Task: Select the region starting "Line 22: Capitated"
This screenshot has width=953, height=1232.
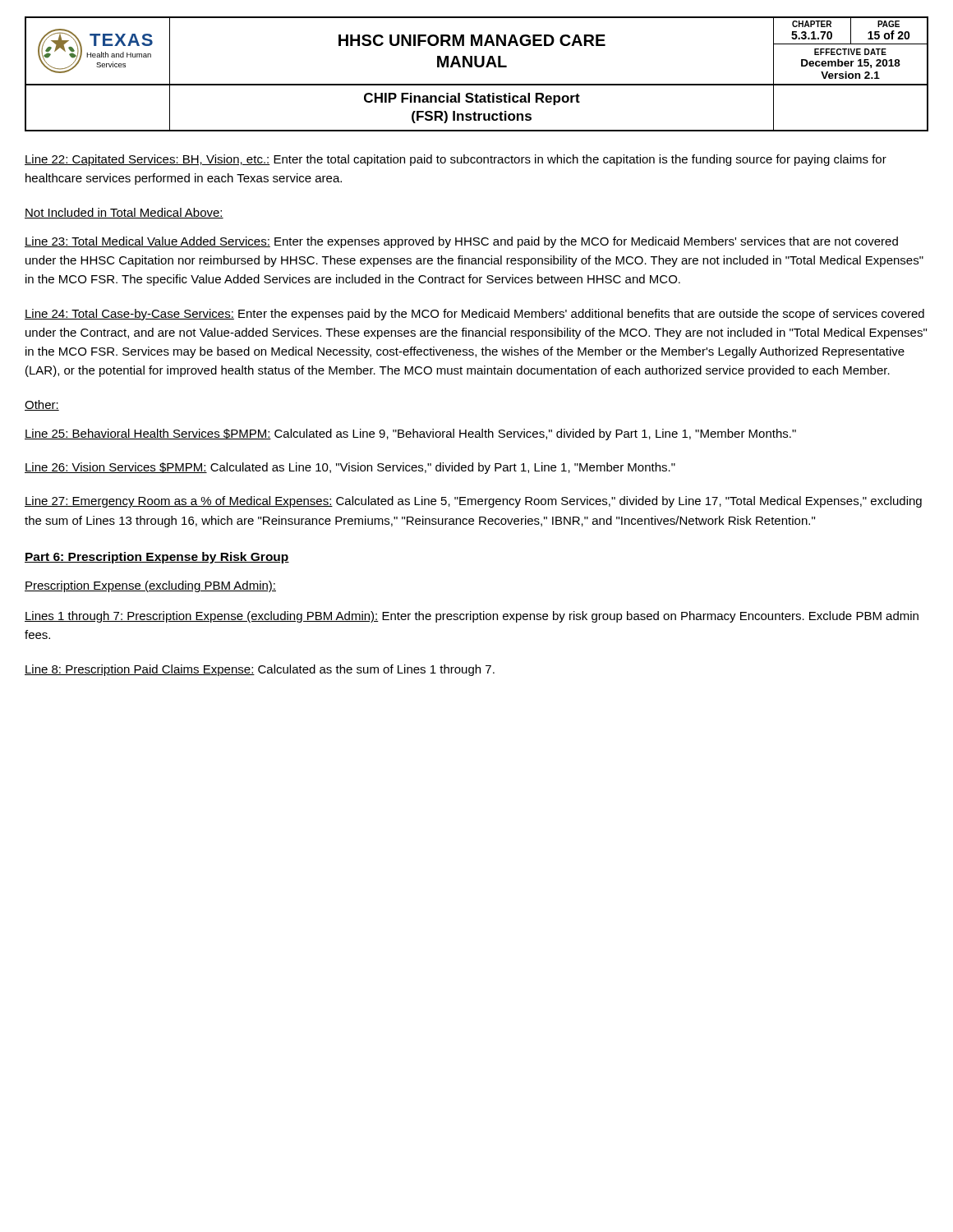Action: point(455,169)
